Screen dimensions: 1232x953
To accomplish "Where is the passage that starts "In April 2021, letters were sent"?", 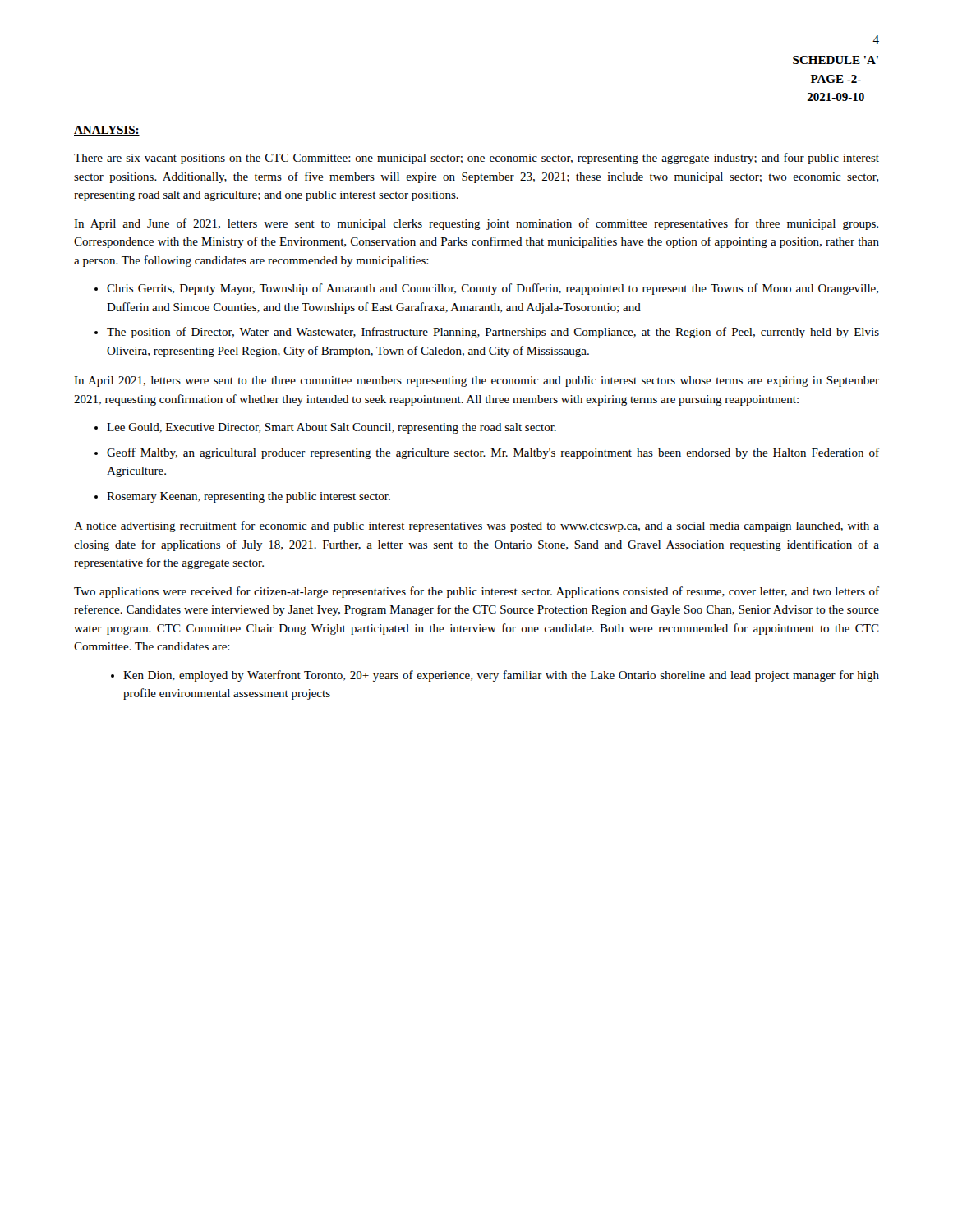I will (x=476, y=390).
